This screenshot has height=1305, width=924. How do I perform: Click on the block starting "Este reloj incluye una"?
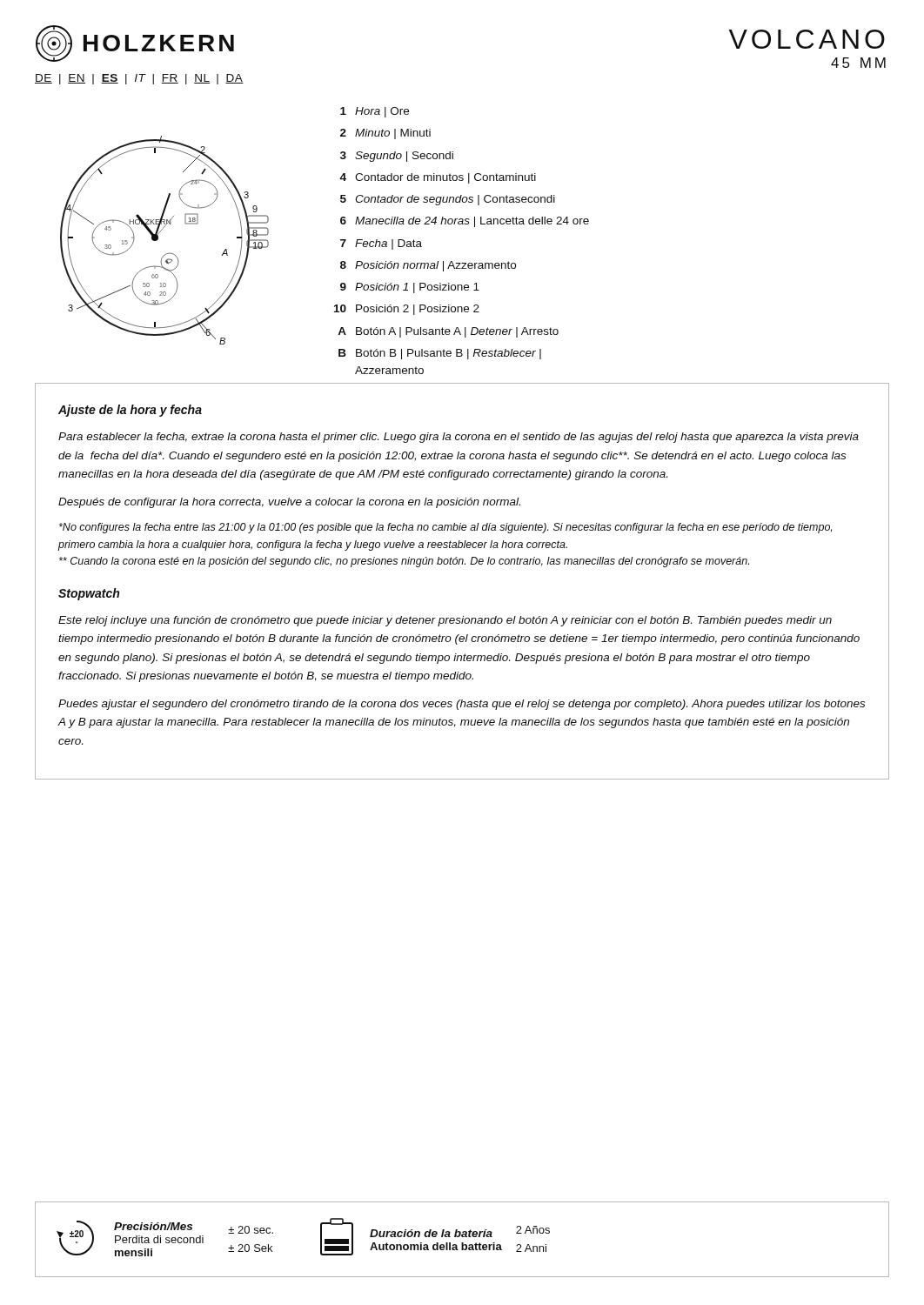tap(459, 648)
